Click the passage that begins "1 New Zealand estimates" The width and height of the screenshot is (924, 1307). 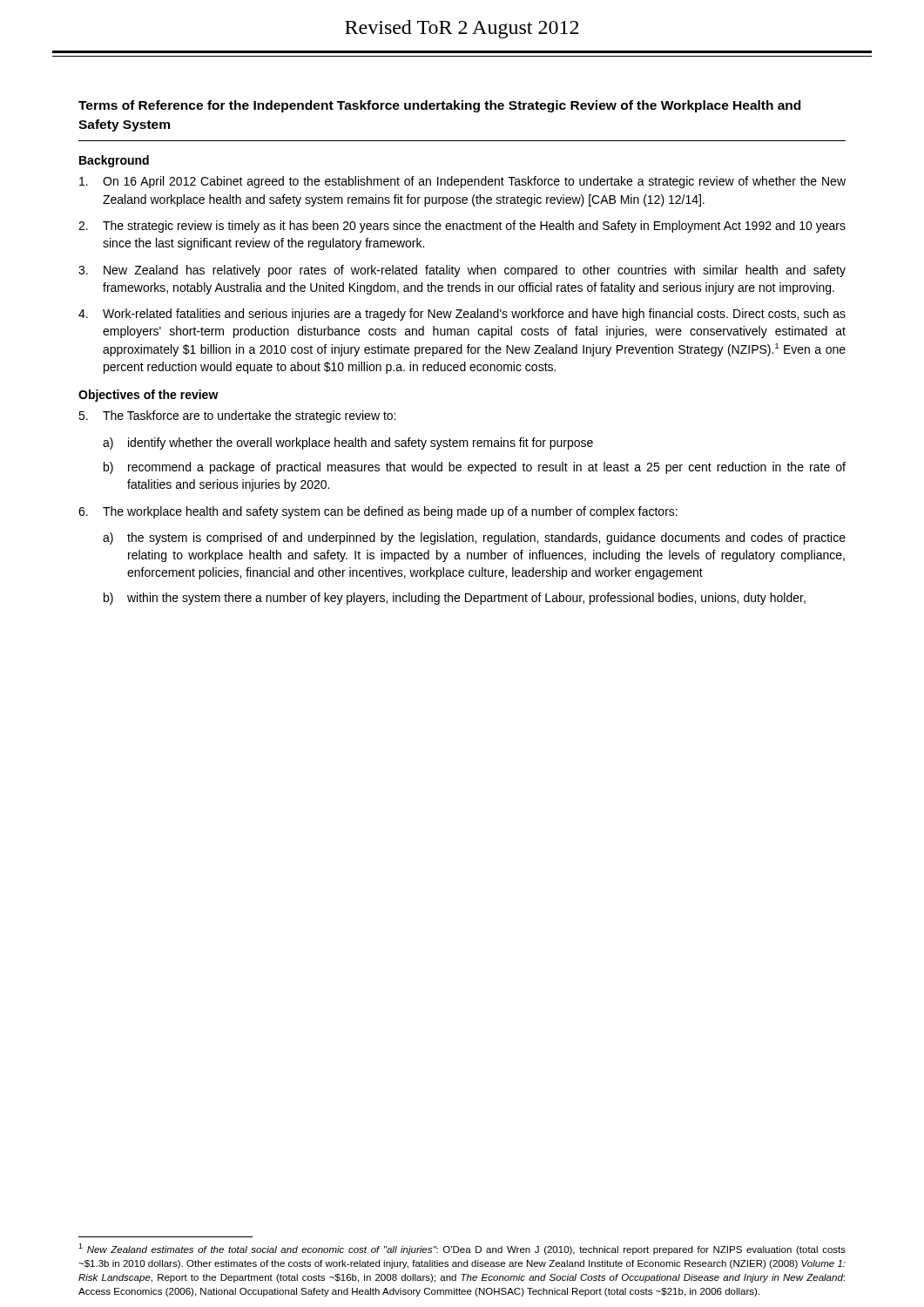coord(462,1267)
